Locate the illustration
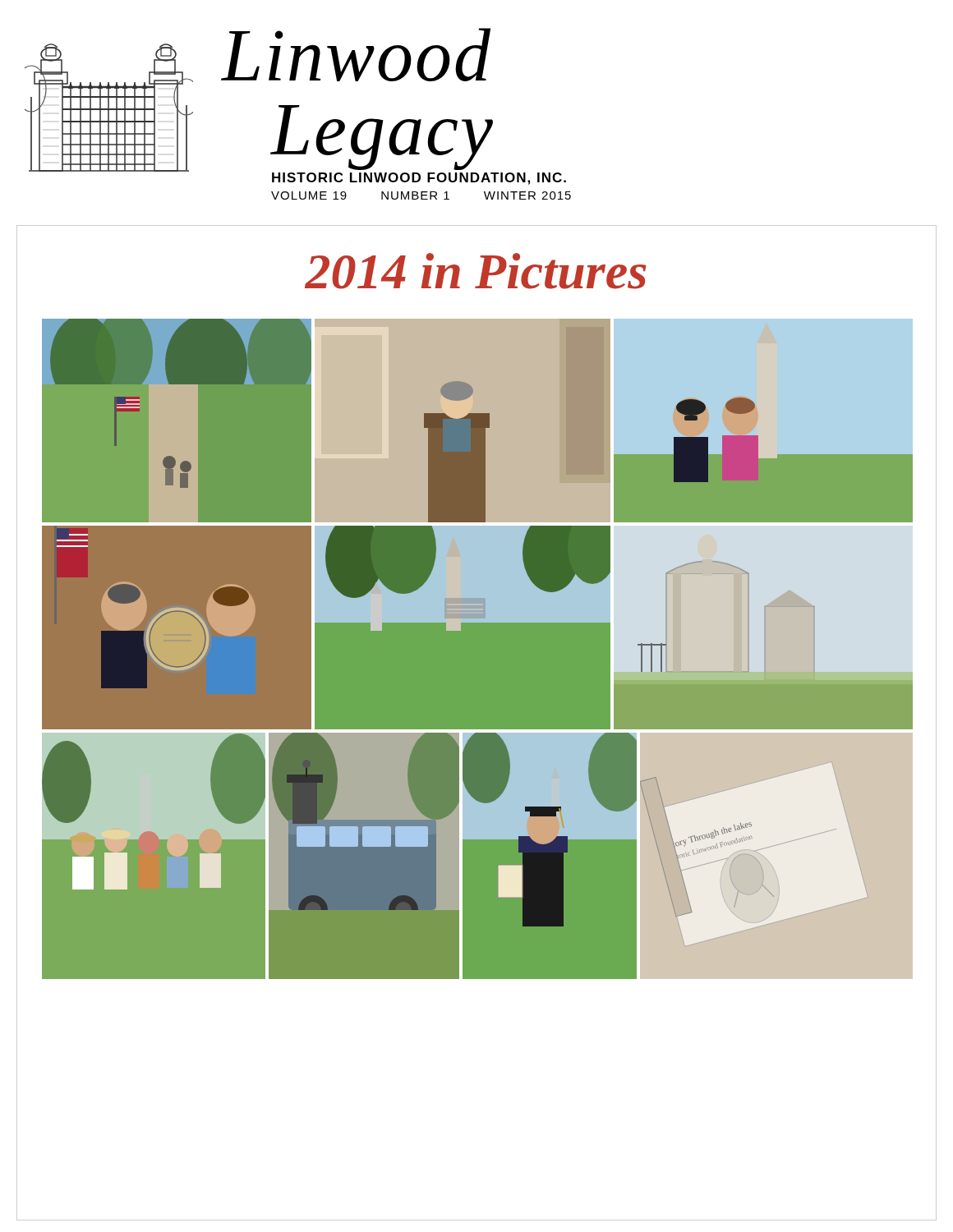Image resolution: width=953 pixels, height=1232 pixels. pyautogui.click(x=111, y=99)
